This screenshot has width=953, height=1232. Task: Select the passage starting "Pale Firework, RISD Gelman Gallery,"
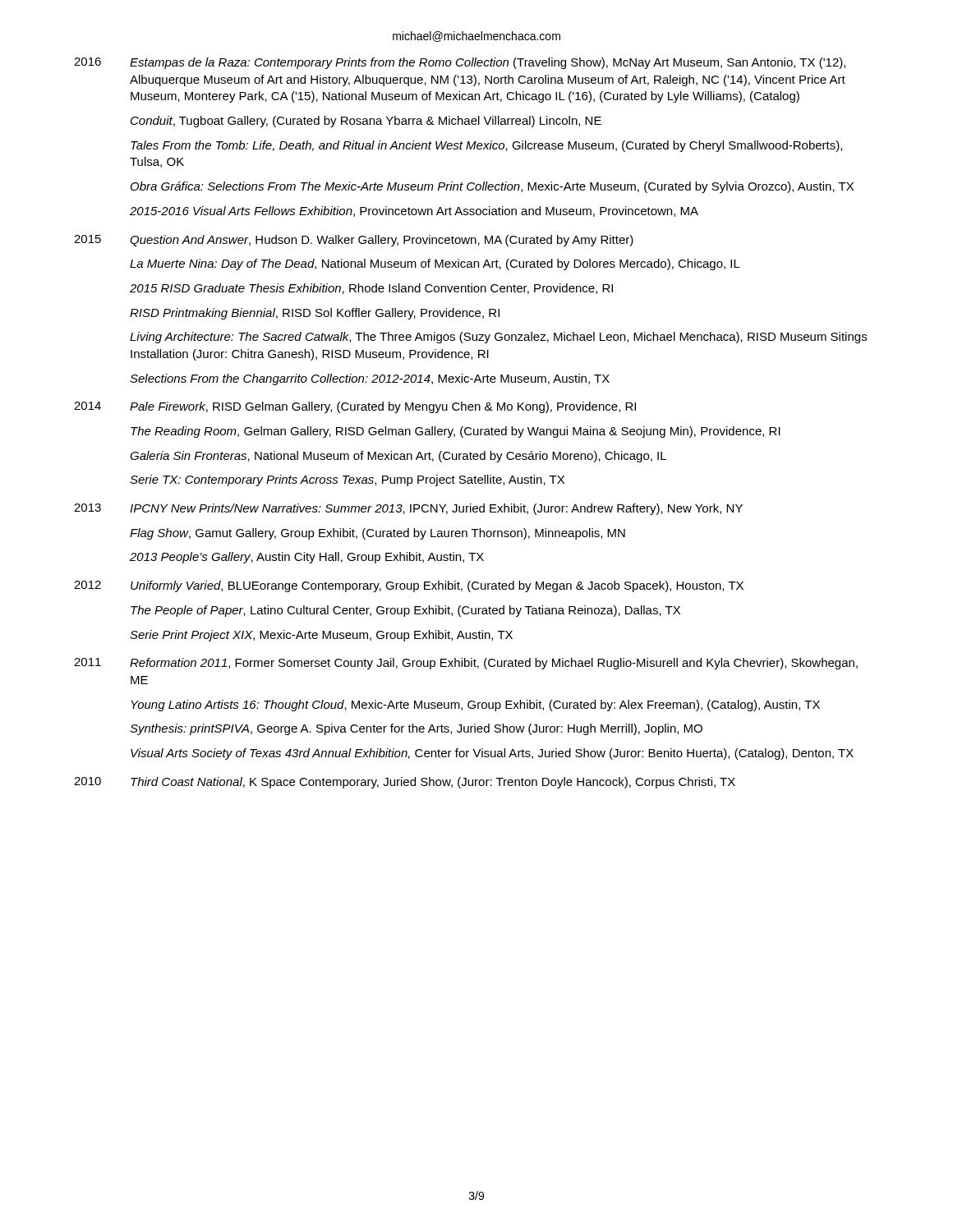coord(383,406)
